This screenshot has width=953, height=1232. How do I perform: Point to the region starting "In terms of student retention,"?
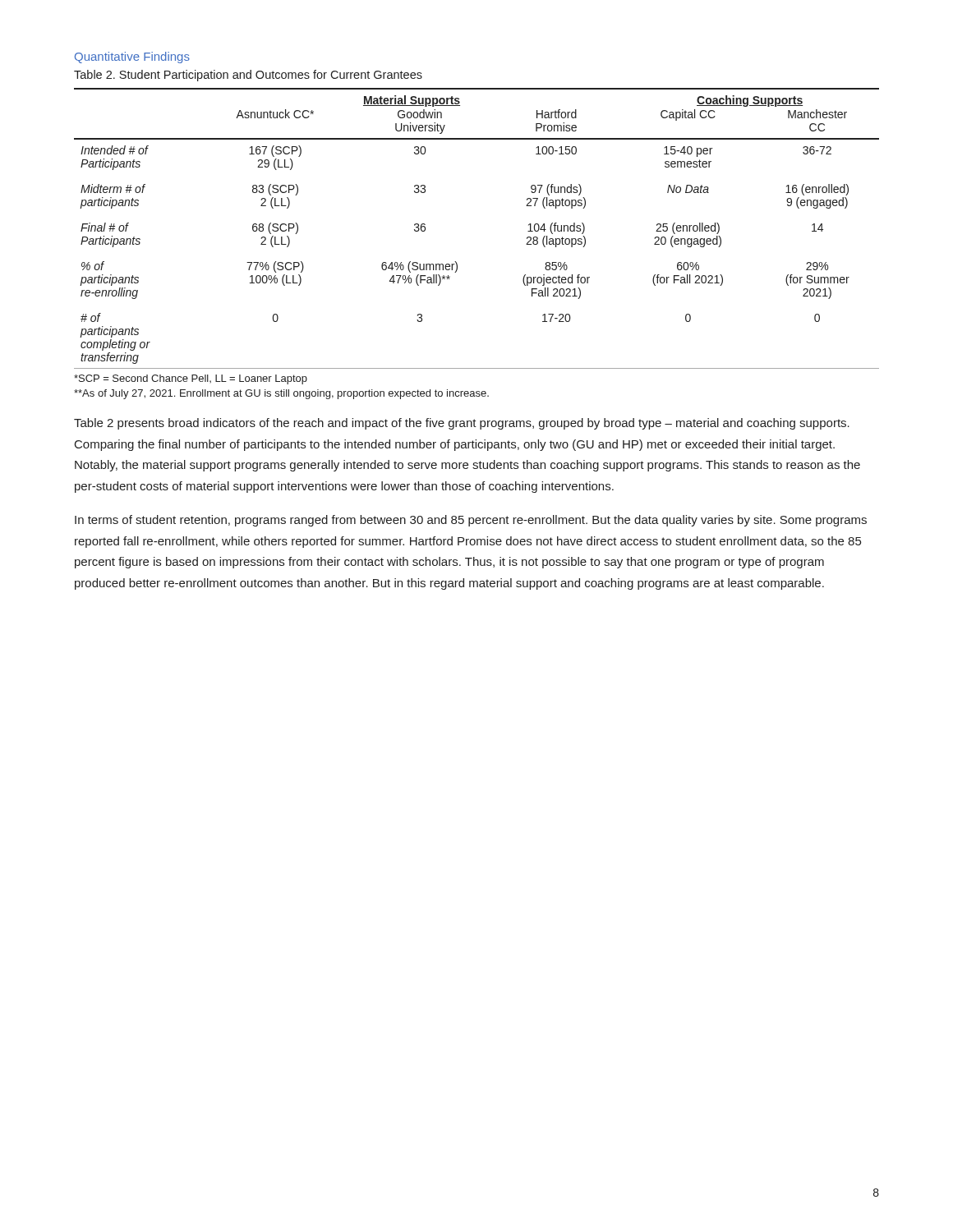click(476, 551)
